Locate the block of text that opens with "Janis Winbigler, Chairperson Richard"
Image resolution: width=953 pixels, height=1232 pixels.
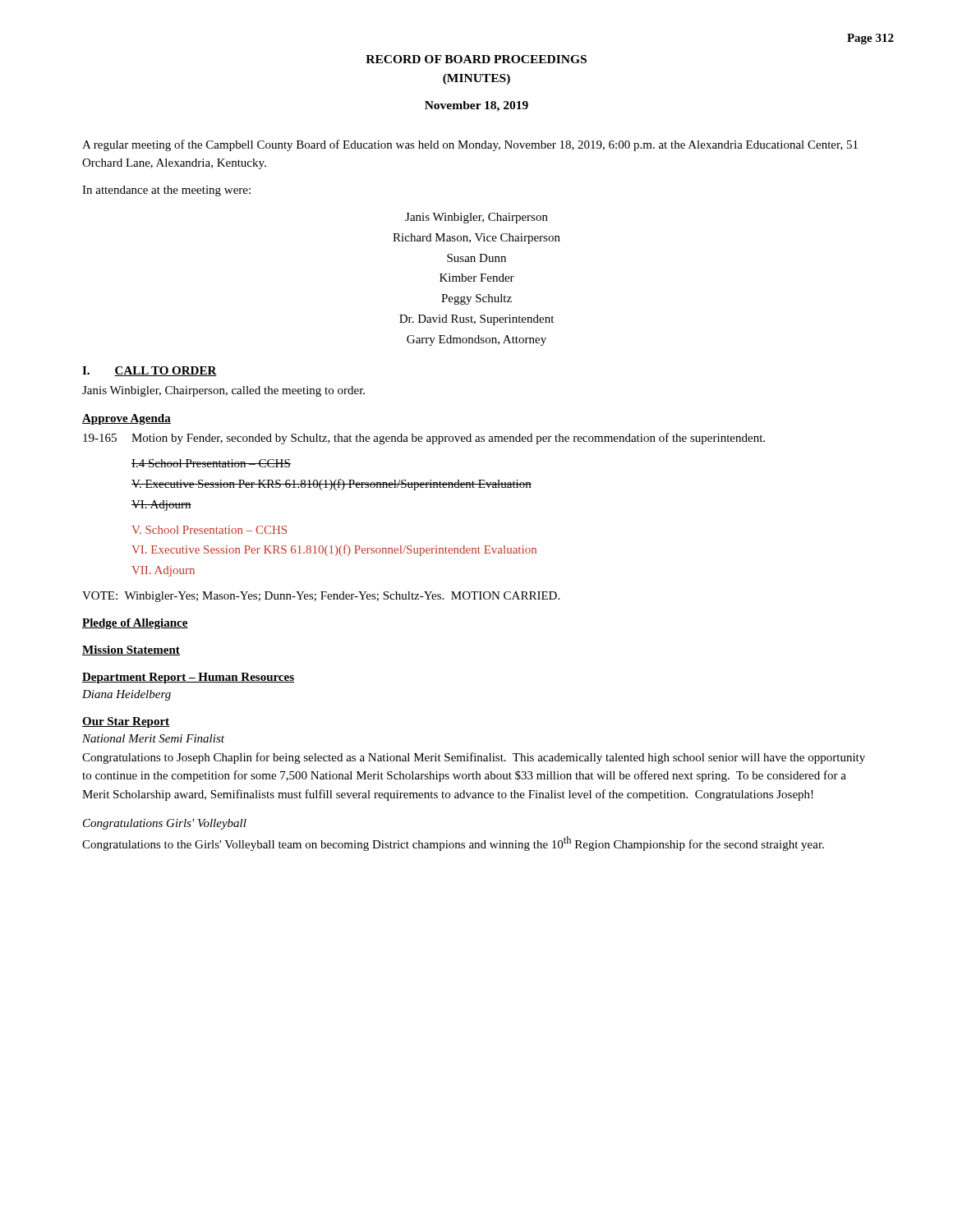(476, 278)
